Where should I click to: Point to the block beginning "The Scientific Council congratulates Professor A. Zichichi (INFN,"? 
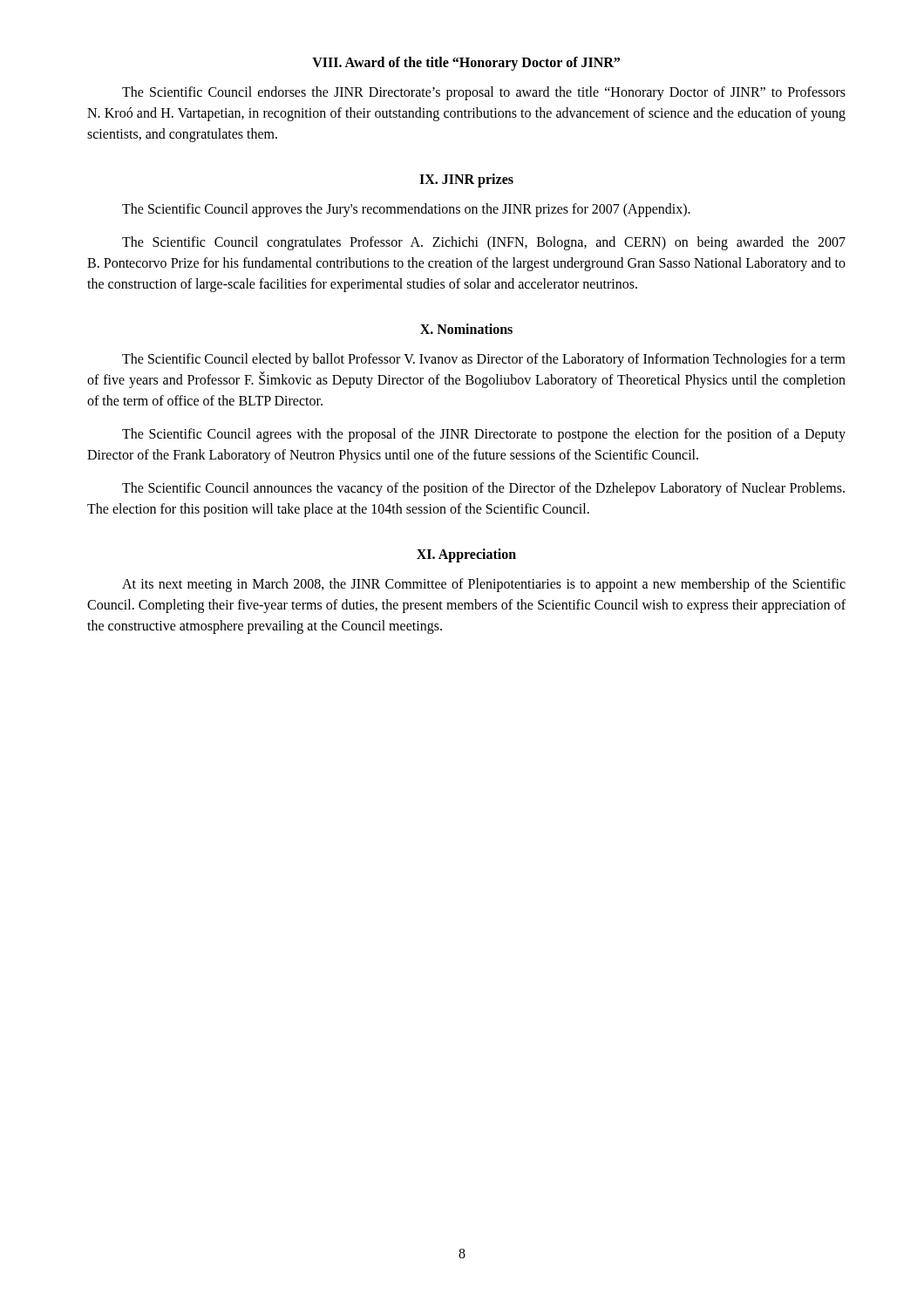[466, 263]
